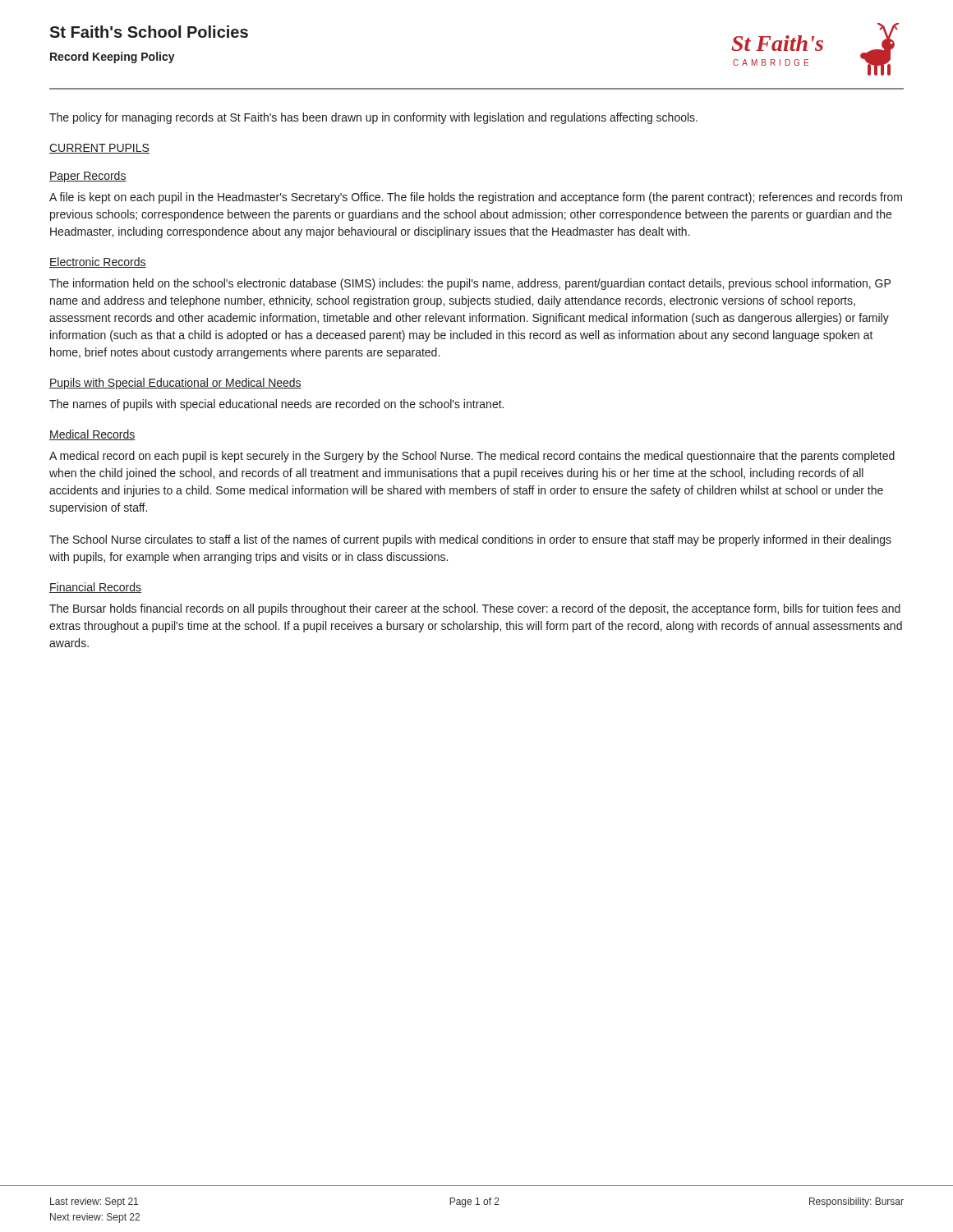Point to the text starting "A file is kept on each pupil in"
Viewport: 953px width, 1232px height.
click(476, 214)
